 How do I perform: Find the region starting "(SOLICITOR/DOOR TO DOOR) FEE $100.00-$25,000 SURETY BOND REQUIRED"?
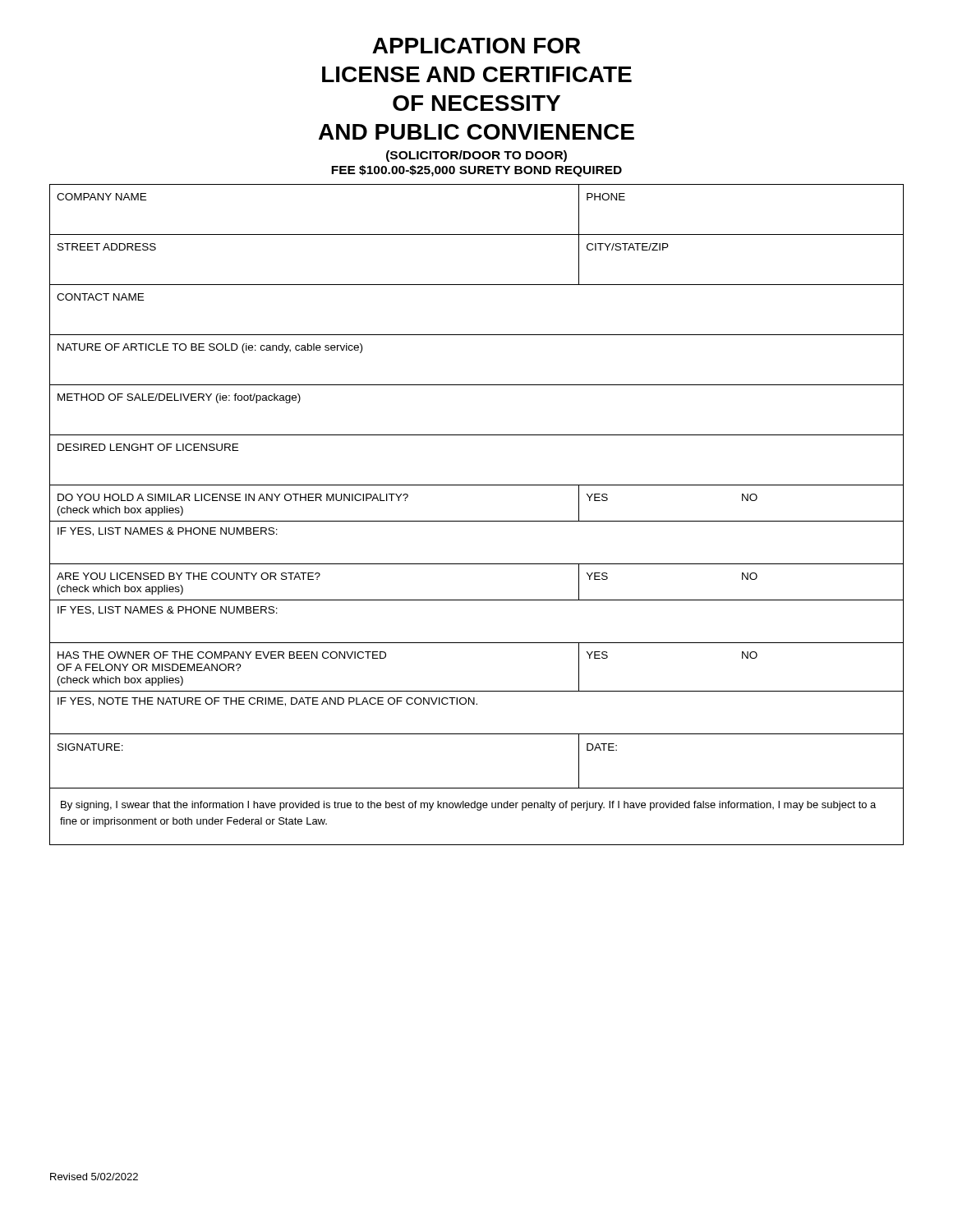click(x=476, y=163)
